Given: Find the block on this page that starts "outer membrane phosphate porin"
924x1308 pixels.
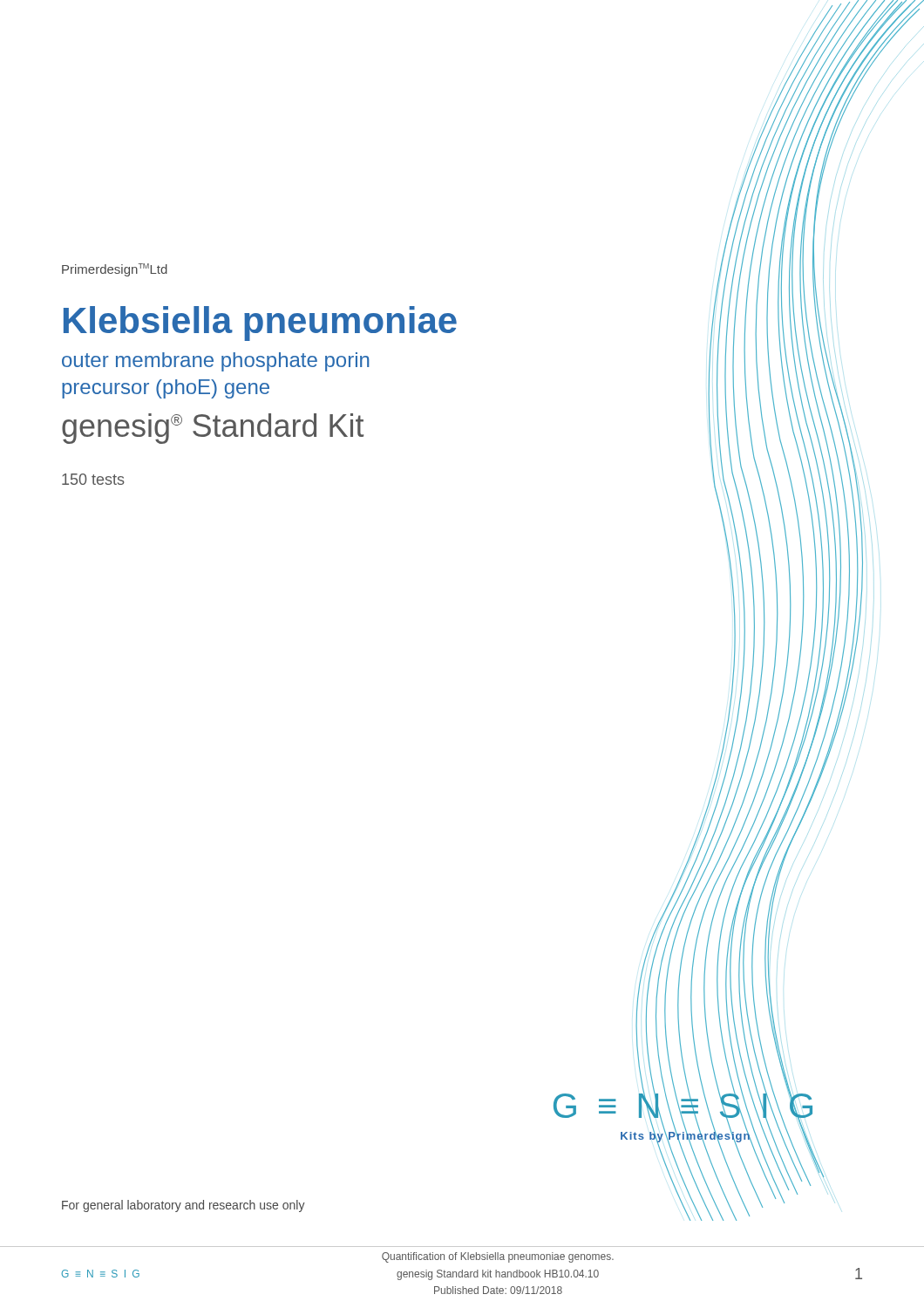Looking at the screenshot, I should click(x=314, y=374).
